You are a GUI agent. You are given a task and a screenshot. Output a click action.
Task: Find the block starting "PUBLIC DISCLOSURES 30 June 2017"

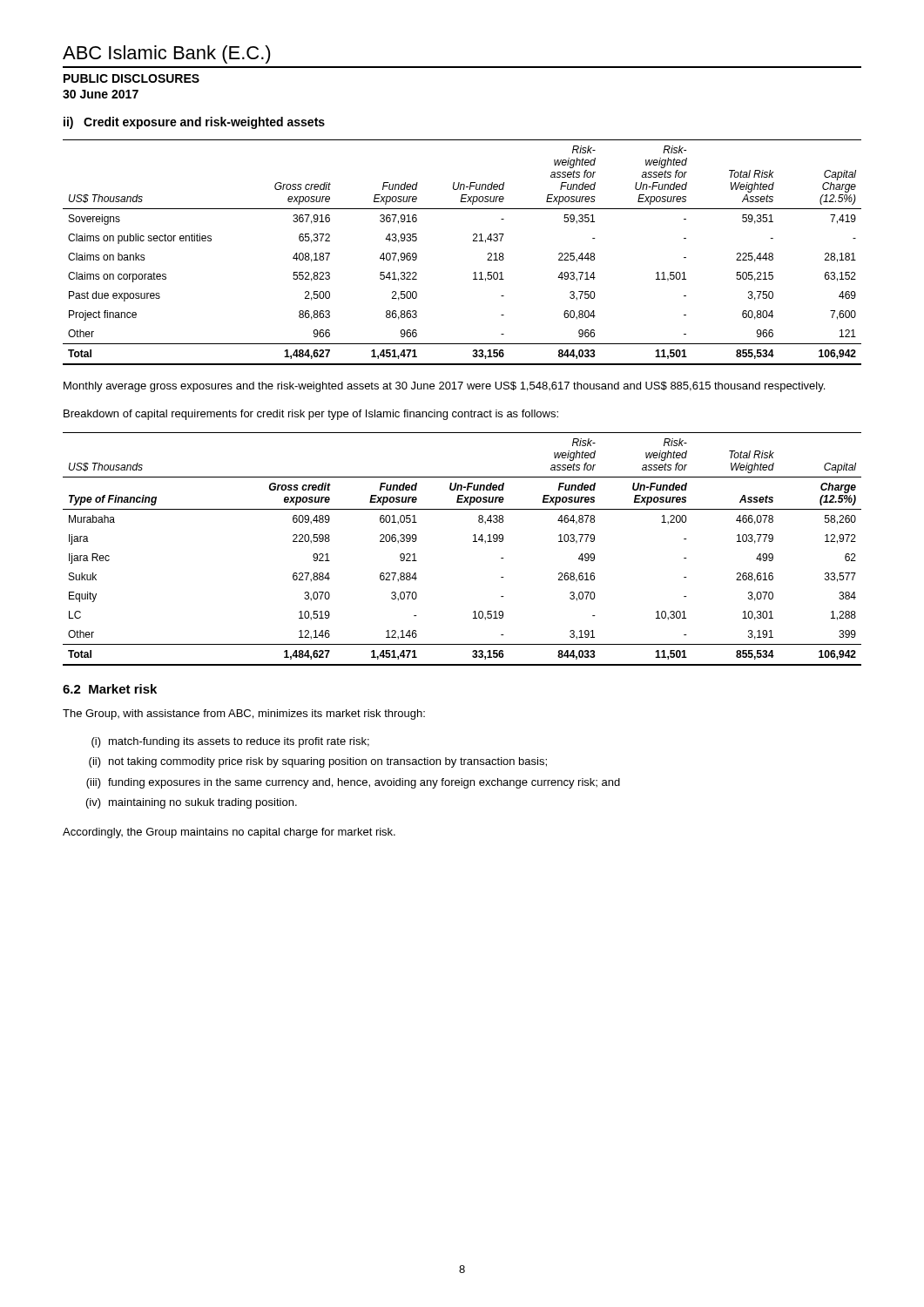coord(132,78)
